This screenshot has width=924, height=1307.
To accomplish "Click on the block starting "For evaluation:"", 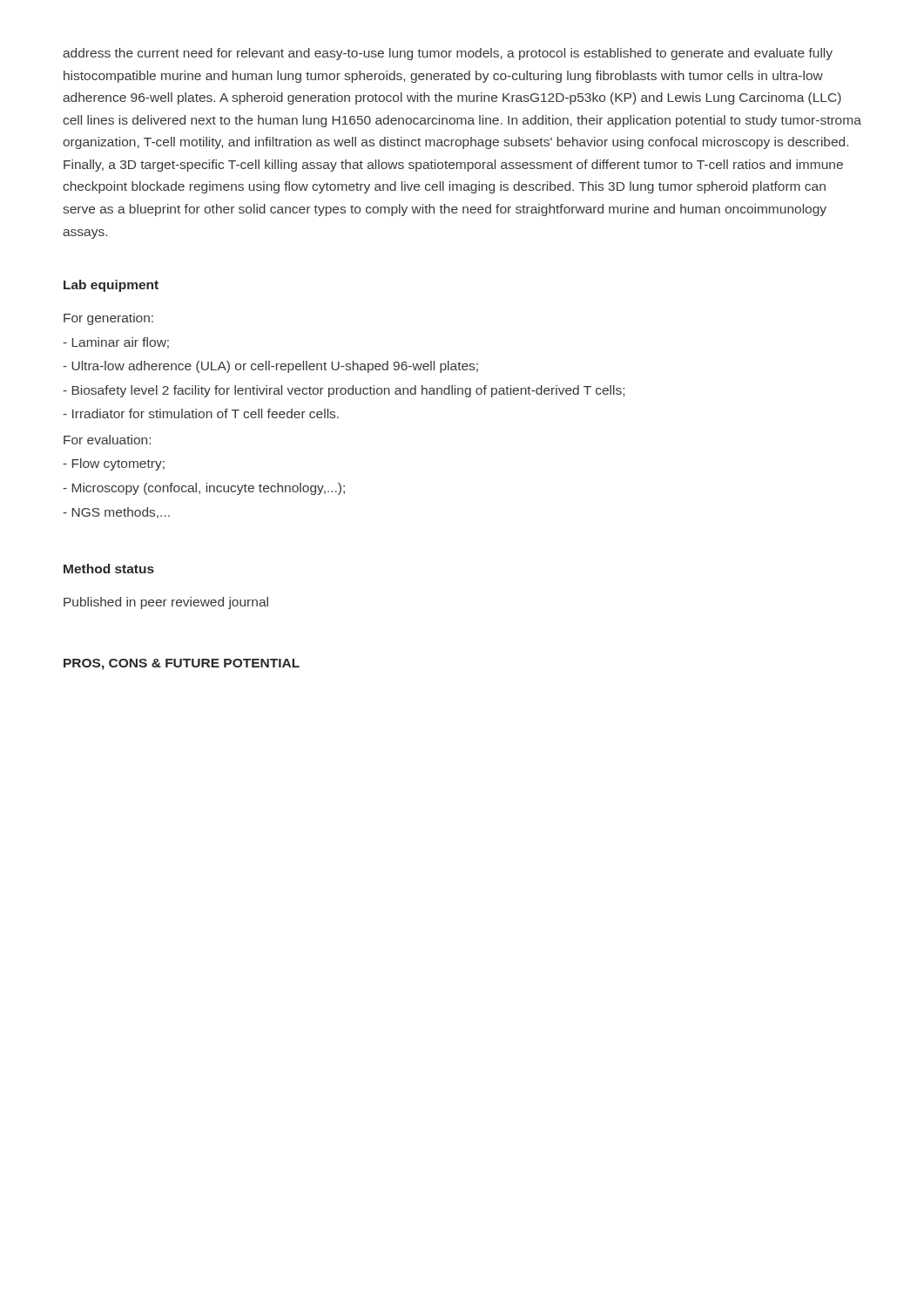I will click(107, 439).
